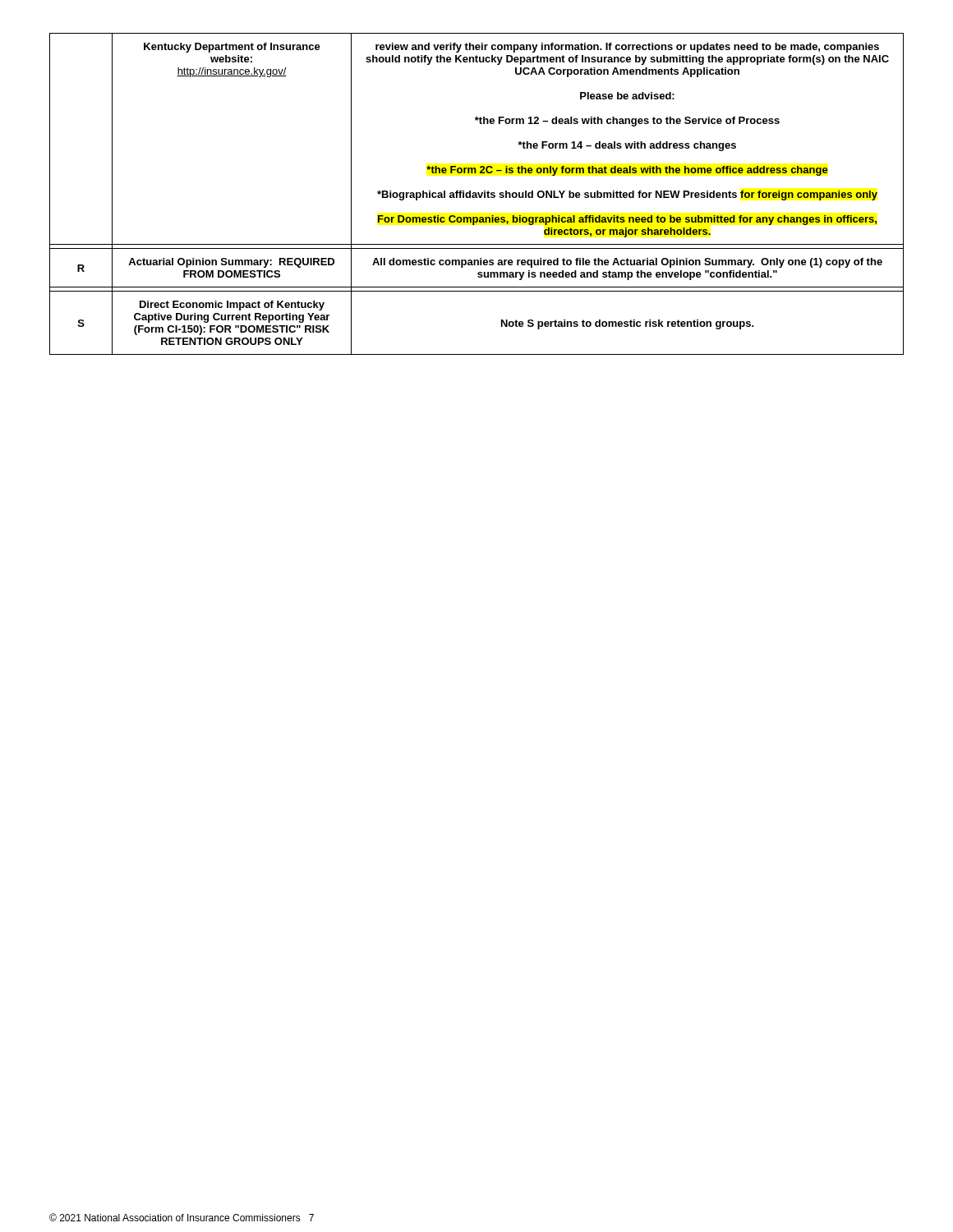
Task: Find the table that mentions "Actuarial Opinion Summary: REQUIRED"
Action: (x=476, y=194)
